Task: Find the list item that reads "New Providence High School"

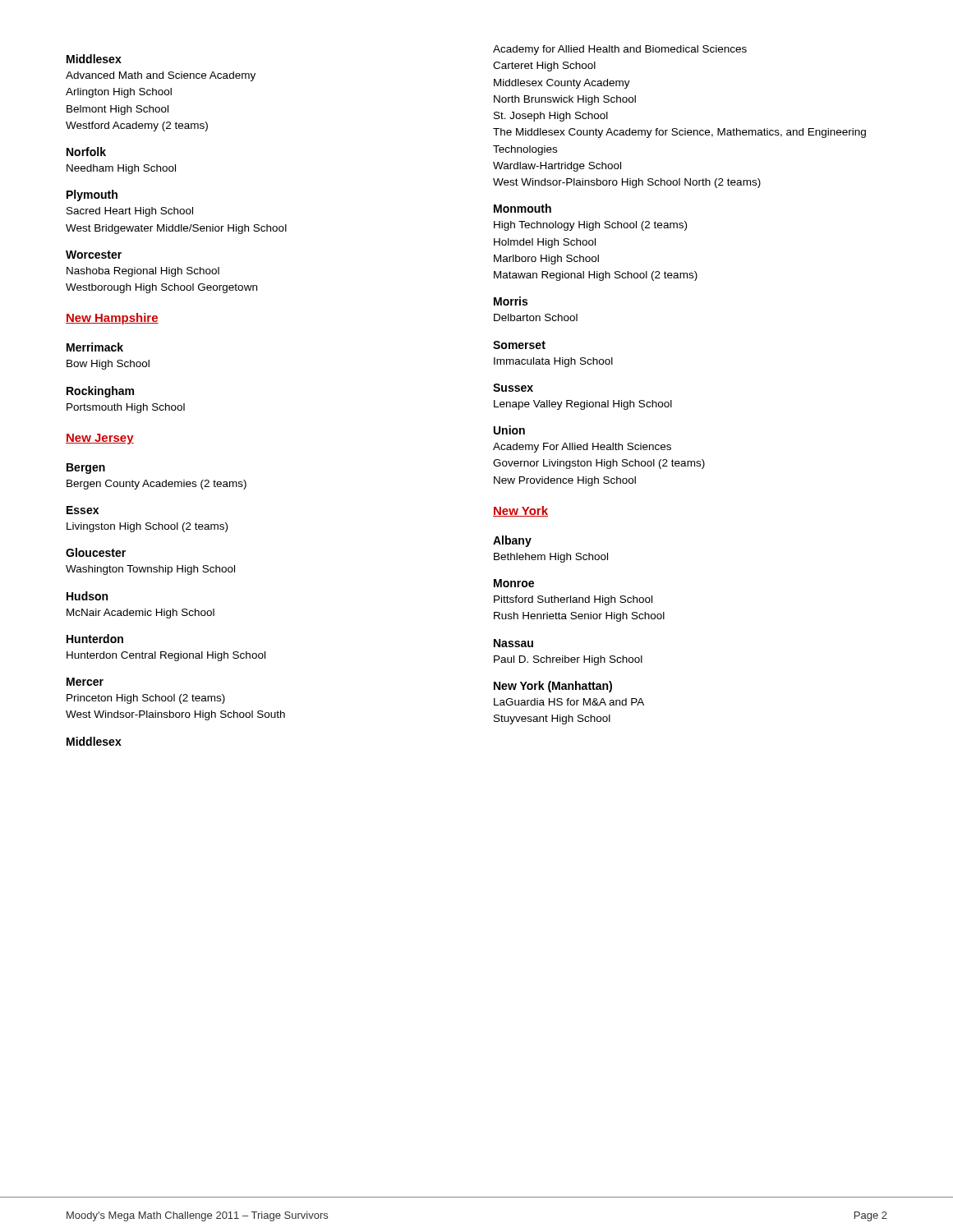Action: 565,480
